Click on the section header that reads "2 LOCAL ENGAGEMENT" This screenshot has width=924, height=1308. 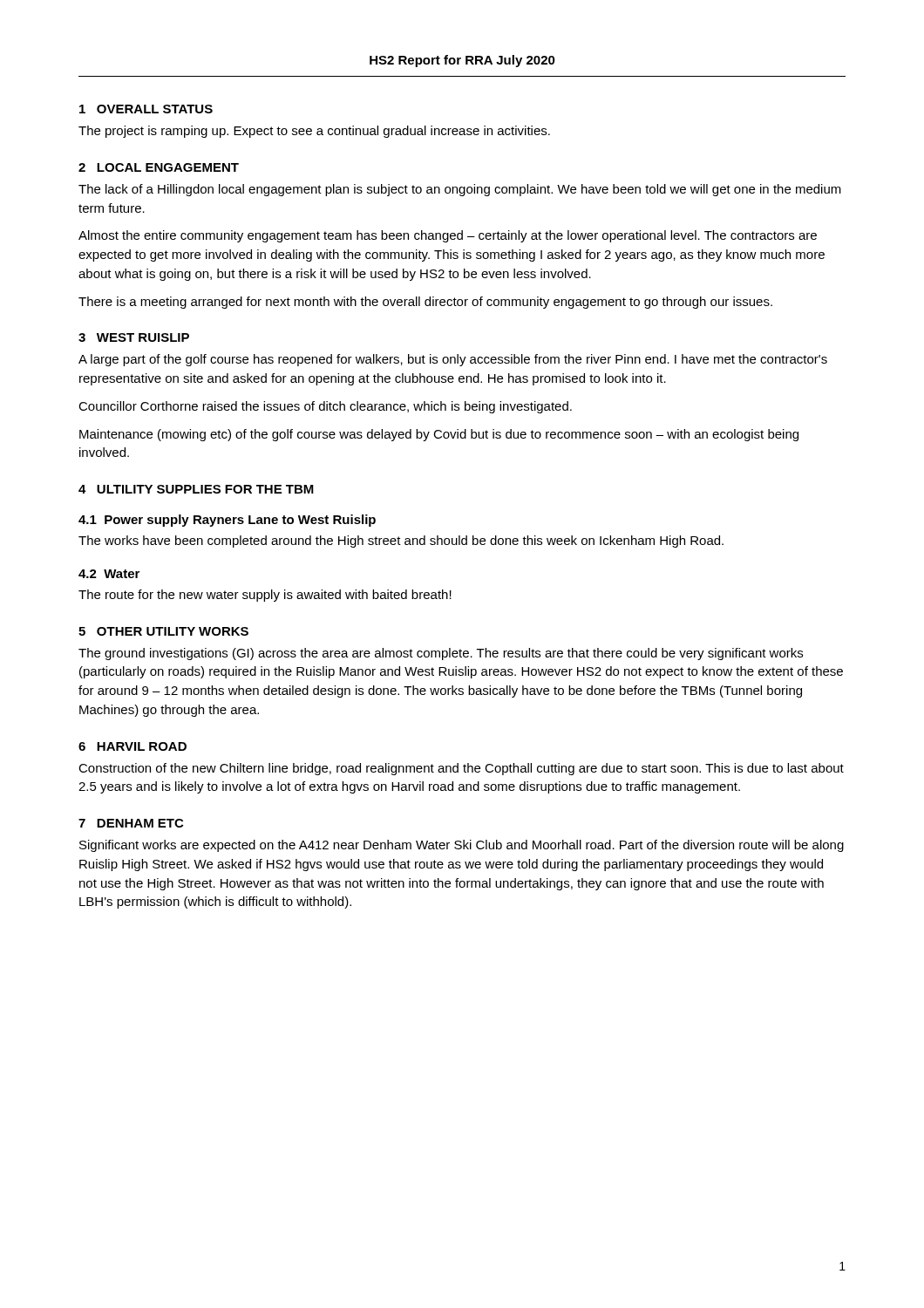[159, 167]
